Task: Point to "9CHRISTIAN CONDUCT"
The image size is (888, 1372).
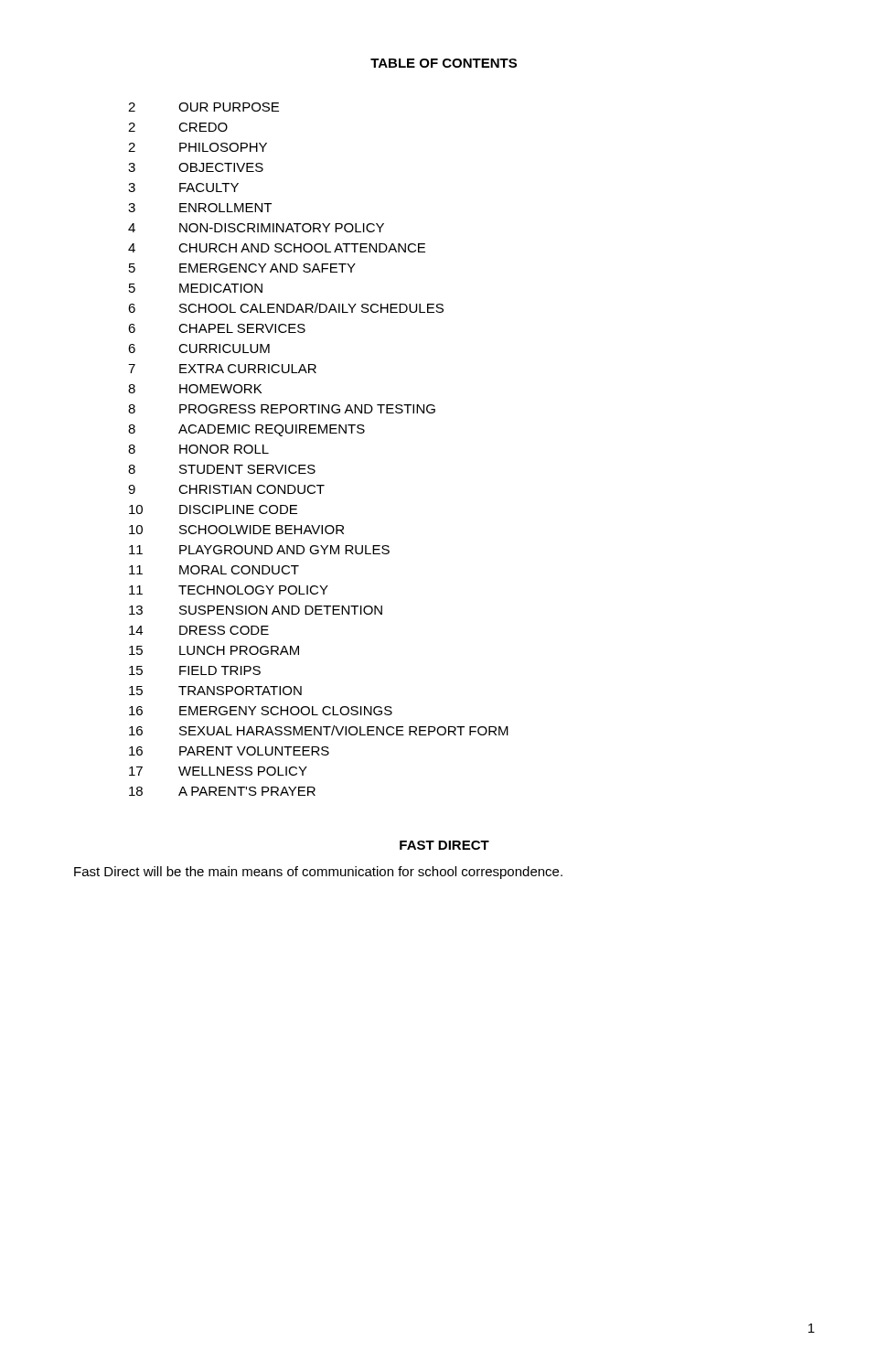Action: pyautogui.click(x=318, y=488)
